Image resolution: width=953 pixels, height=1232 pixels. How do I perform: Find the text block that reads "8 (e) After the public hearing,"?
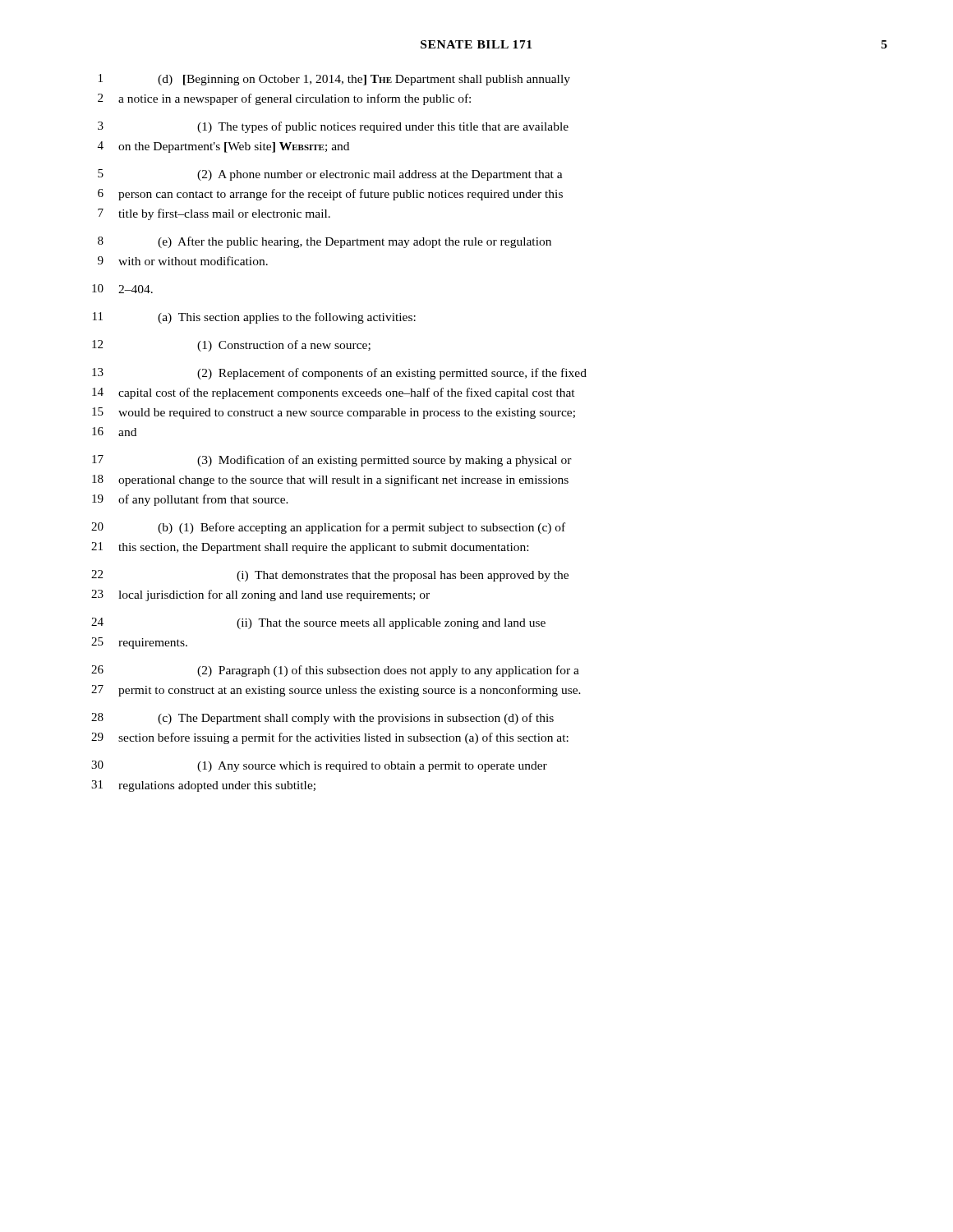point(476,251)
